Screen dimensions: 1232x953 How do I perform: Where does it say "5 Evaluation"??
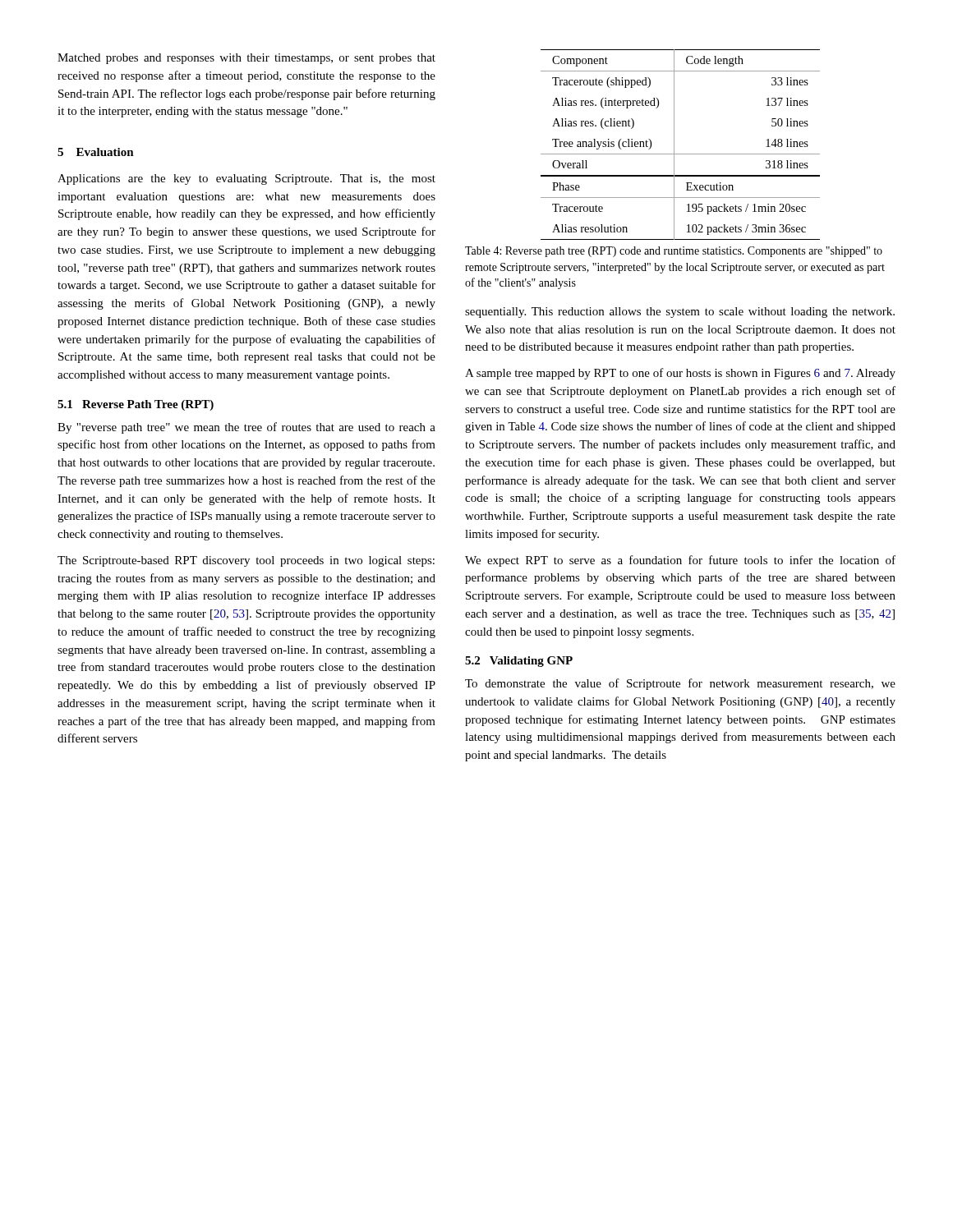coord(95,152)
